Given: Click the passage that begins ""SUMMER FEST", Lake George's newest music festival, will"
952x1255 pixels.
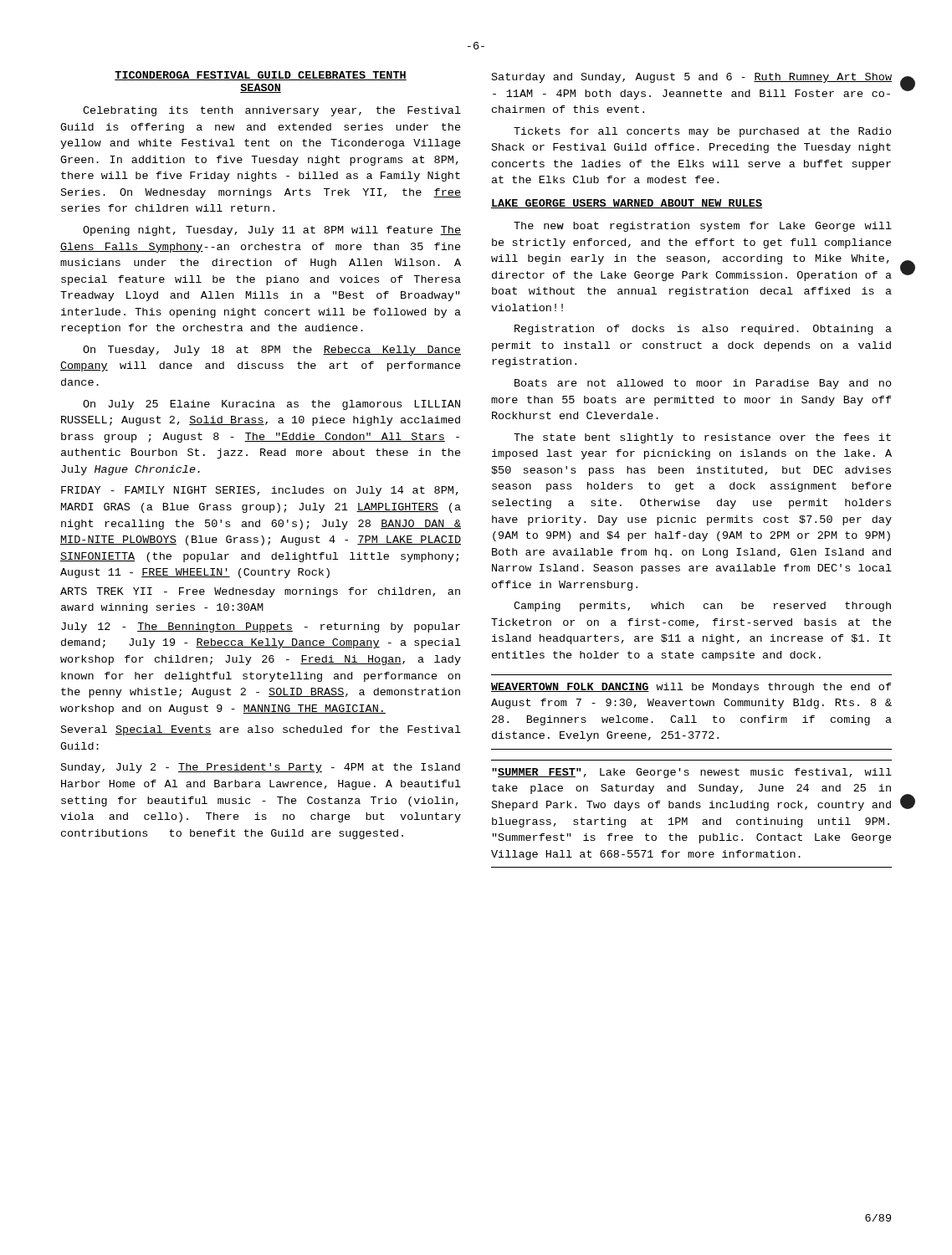Looking at the screenshot, I should point(691,813).
